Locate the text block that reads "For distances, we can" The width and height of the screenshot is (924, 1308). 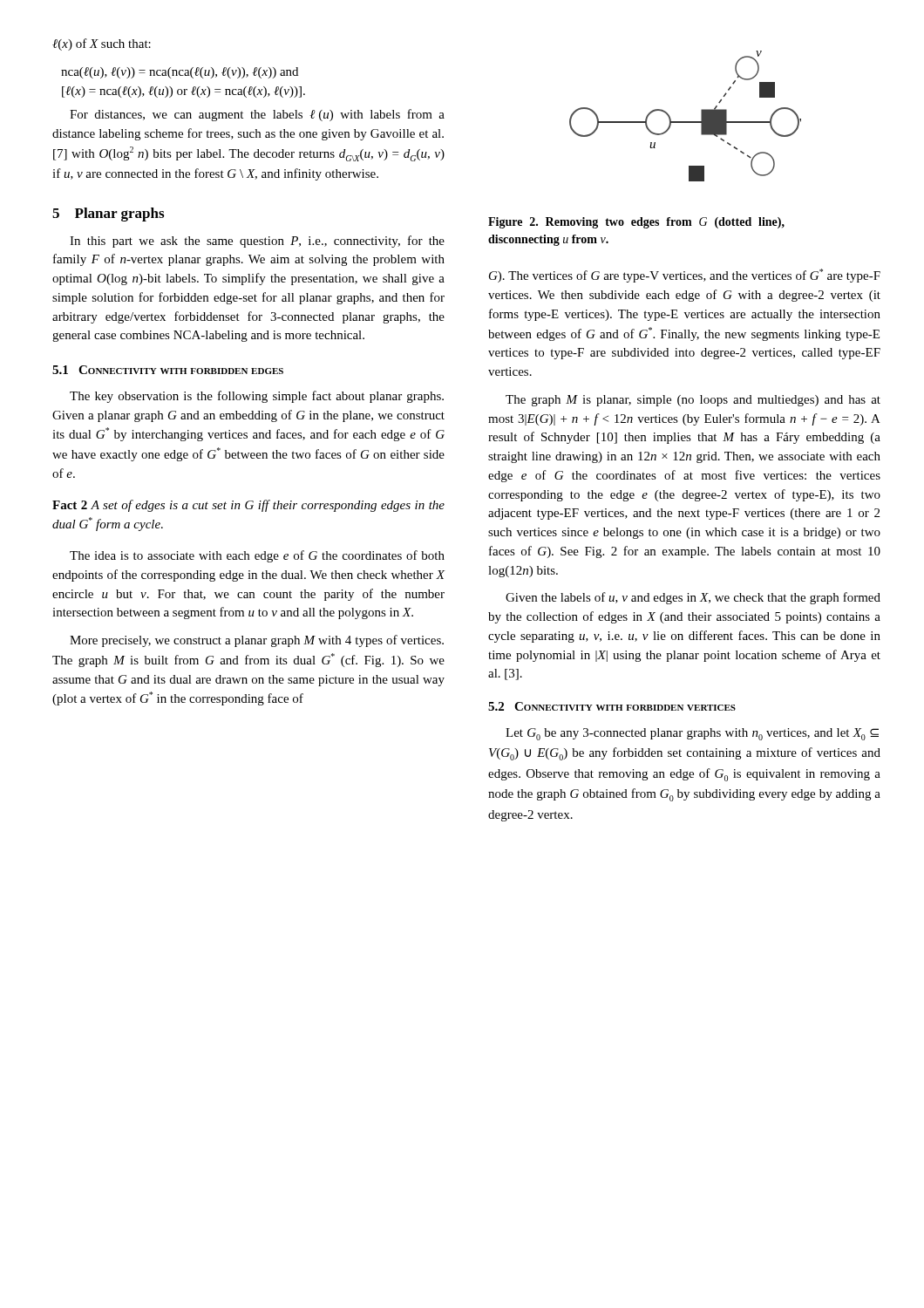click(248, 145)
